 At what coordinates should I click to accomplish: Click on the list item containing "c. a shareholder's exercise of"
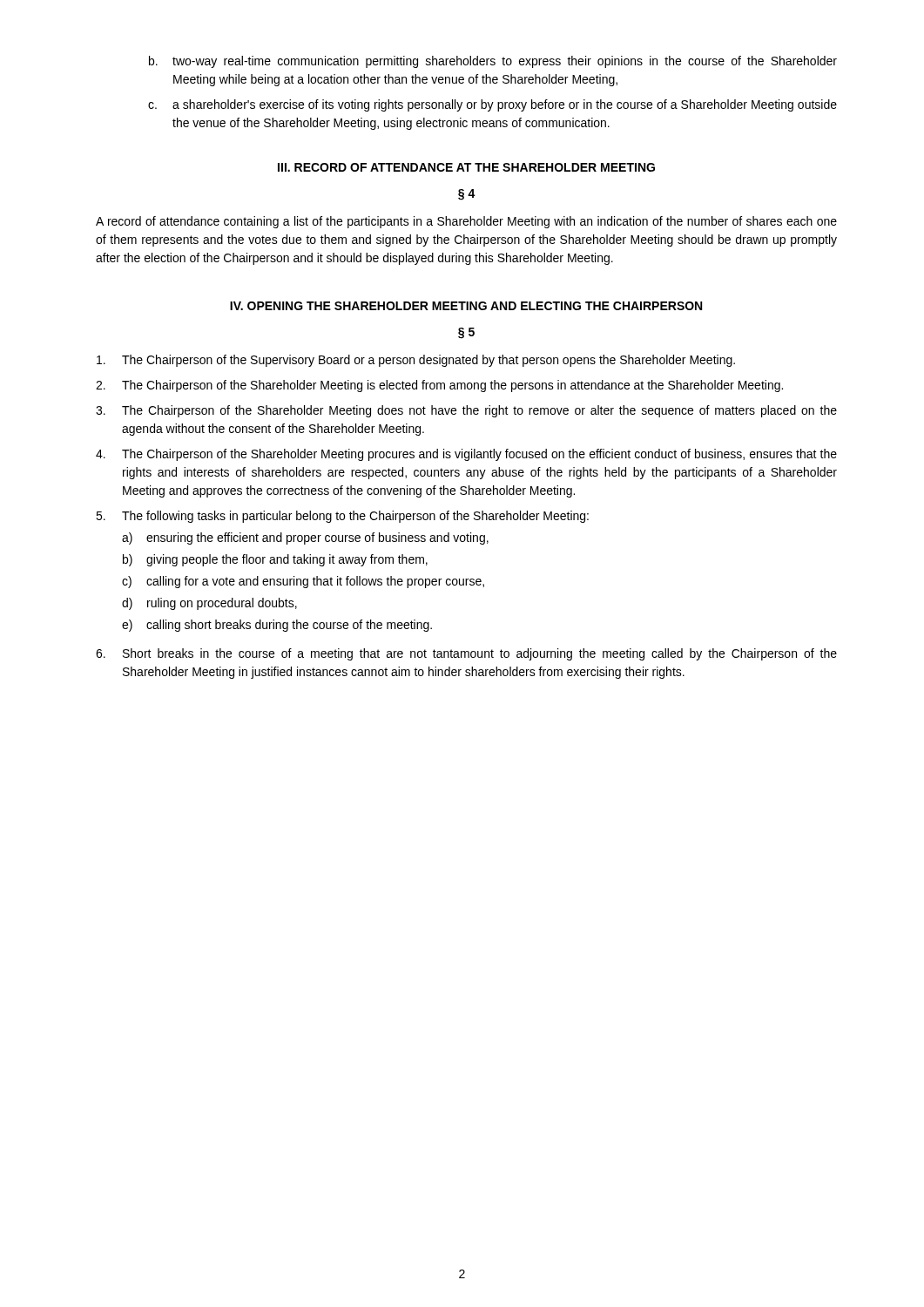(x=492, y=114)
